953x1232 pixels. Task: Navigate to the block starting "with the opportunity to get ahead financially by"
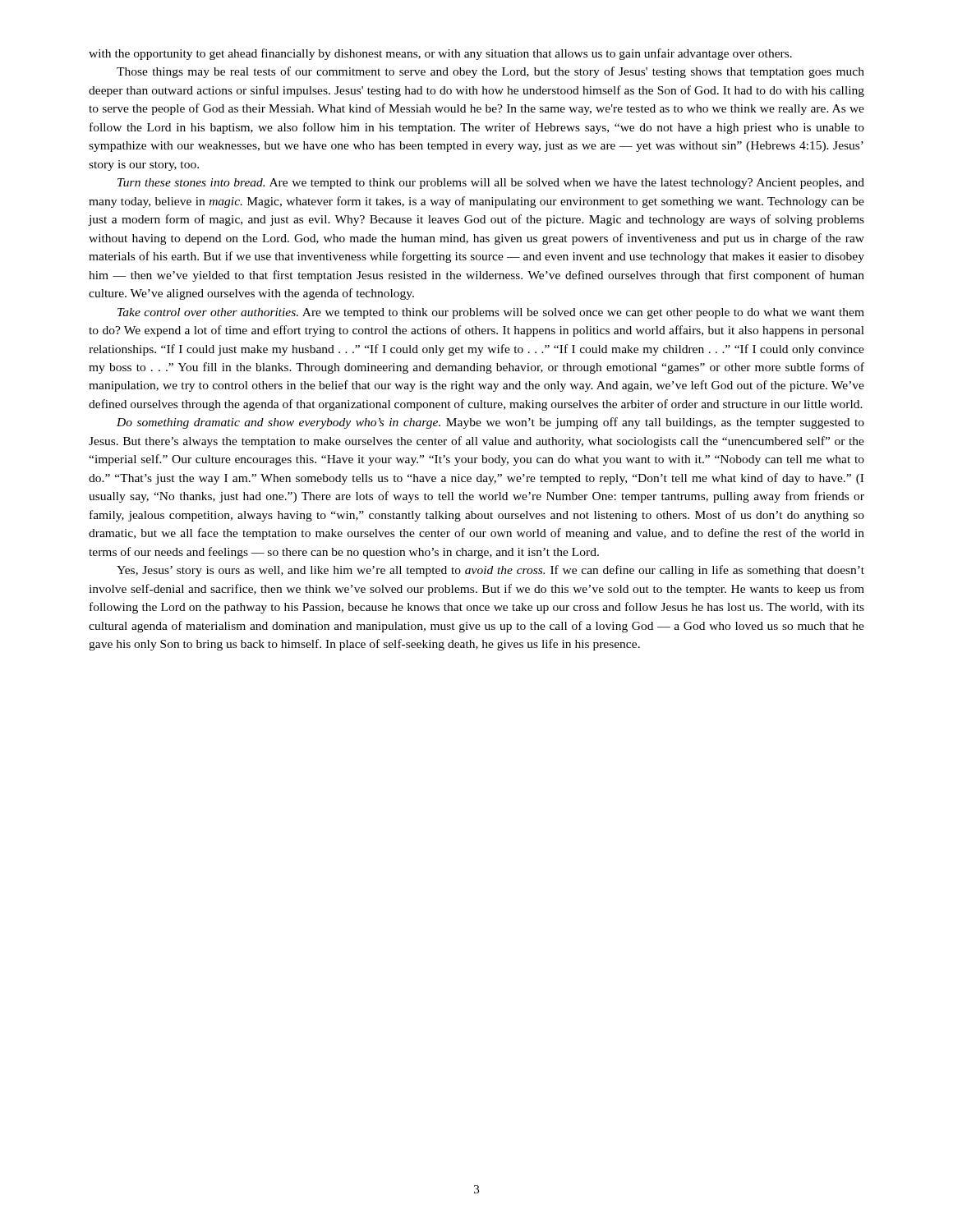pyautogui.click(x=476, y=349)
